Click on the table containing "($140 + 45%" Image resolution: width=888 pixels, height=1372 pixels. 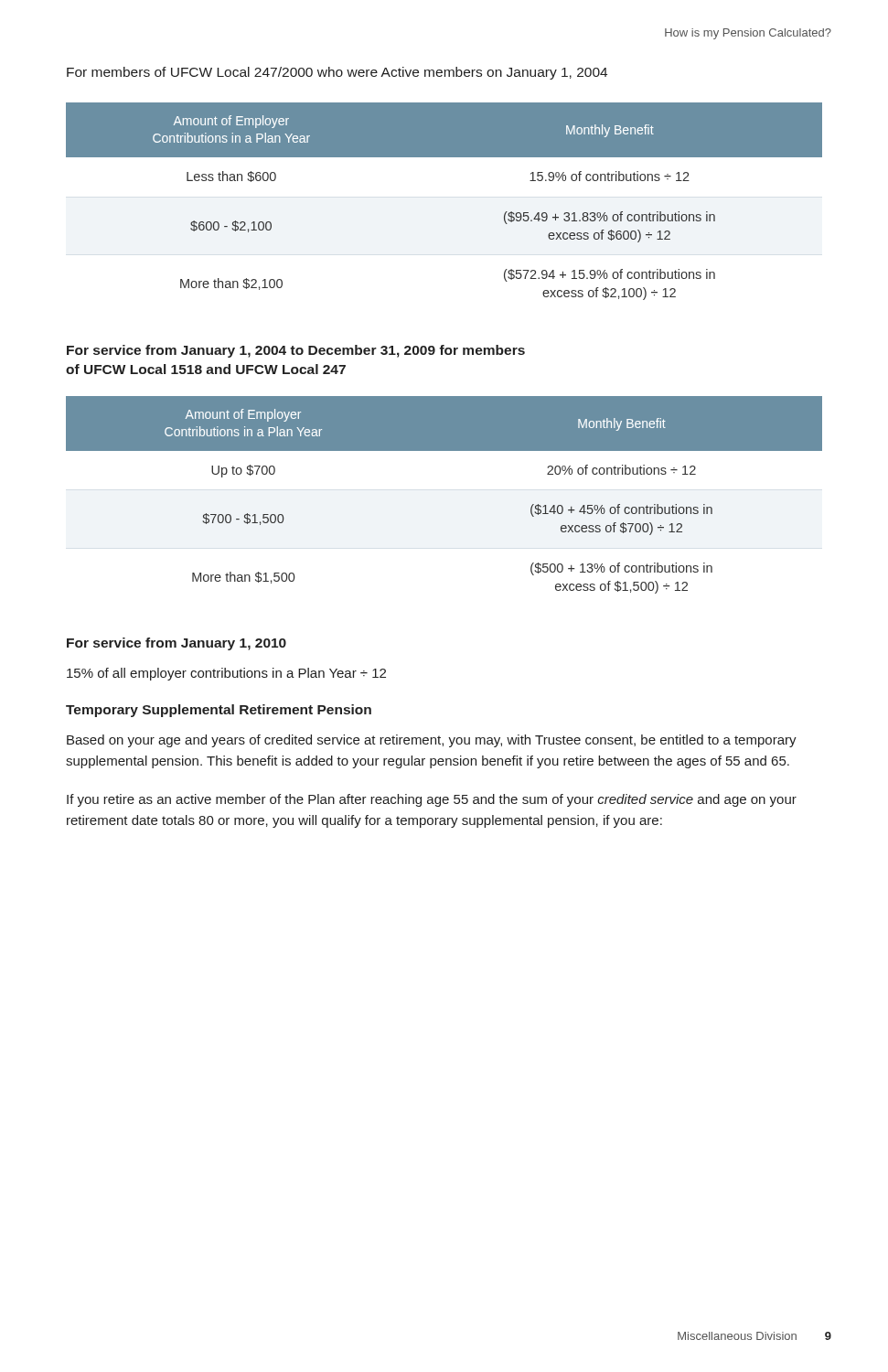[x=444, y=501]
